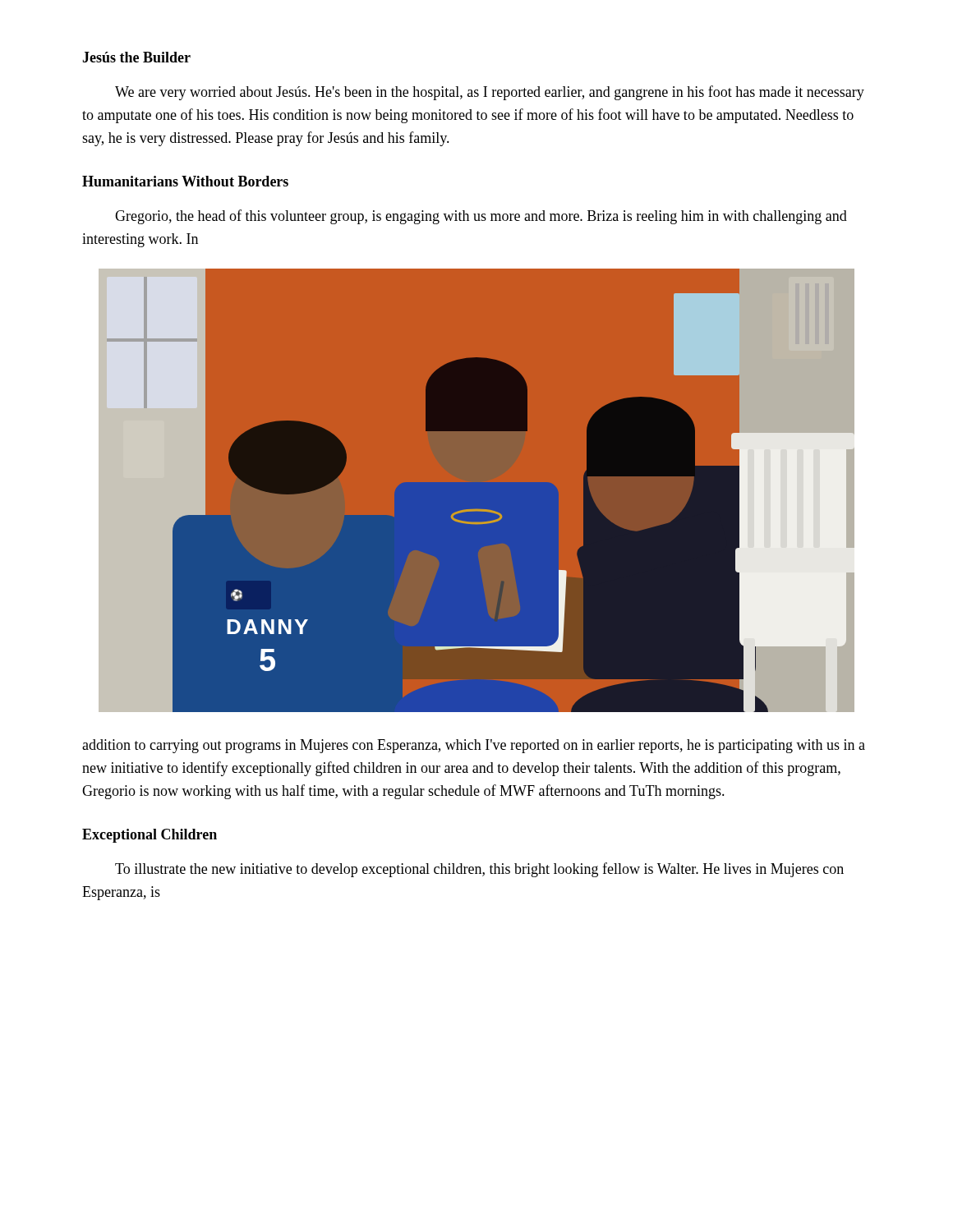The image size is (953, 1232).
Task: Find the text block with the text "To illustrate the new initiative to"
Action: coord(476,881)
